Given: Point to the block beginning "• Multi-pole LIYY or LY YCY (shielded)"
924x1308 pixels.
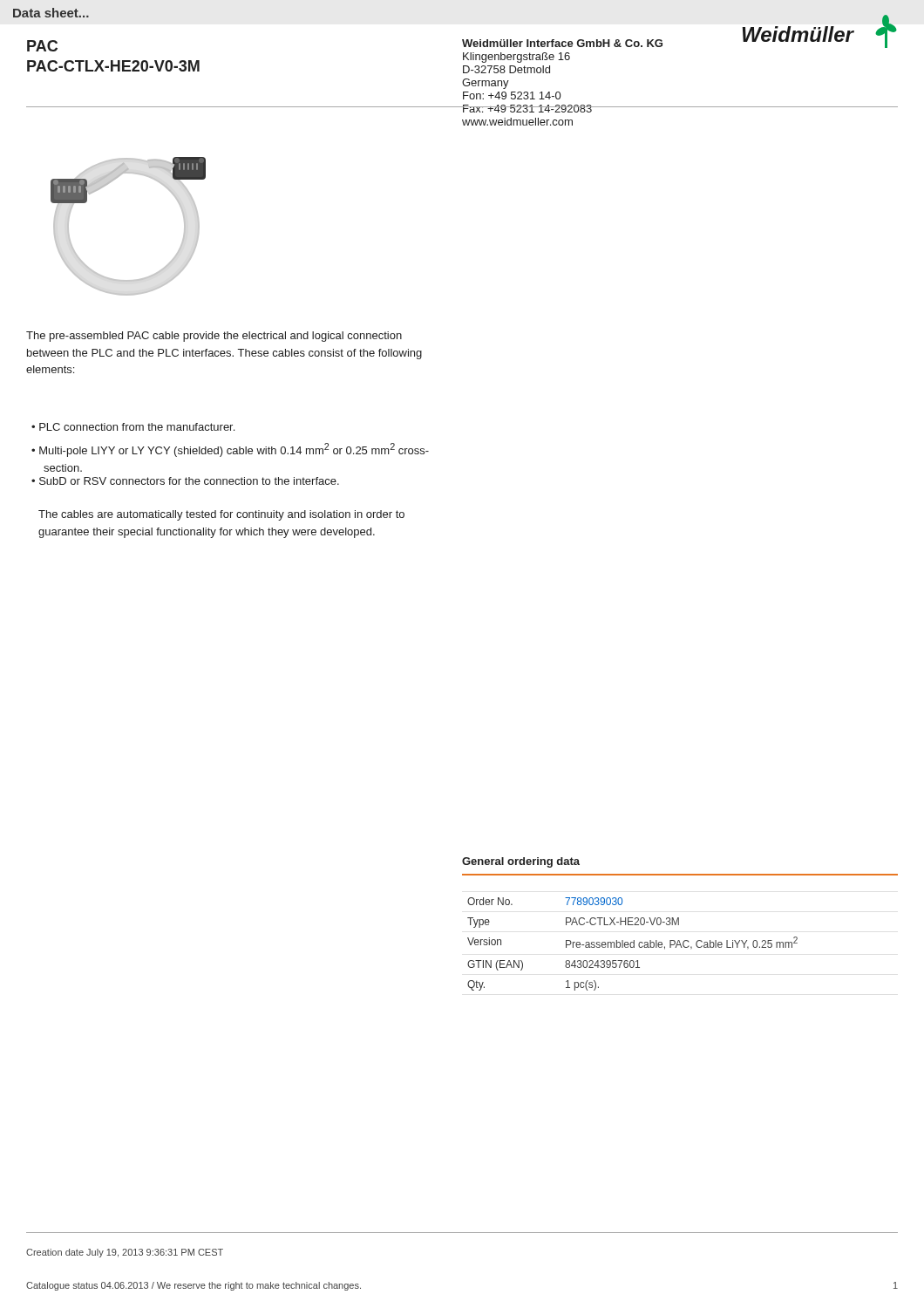Looking at the screenshot, I should (x=230, y=458).
